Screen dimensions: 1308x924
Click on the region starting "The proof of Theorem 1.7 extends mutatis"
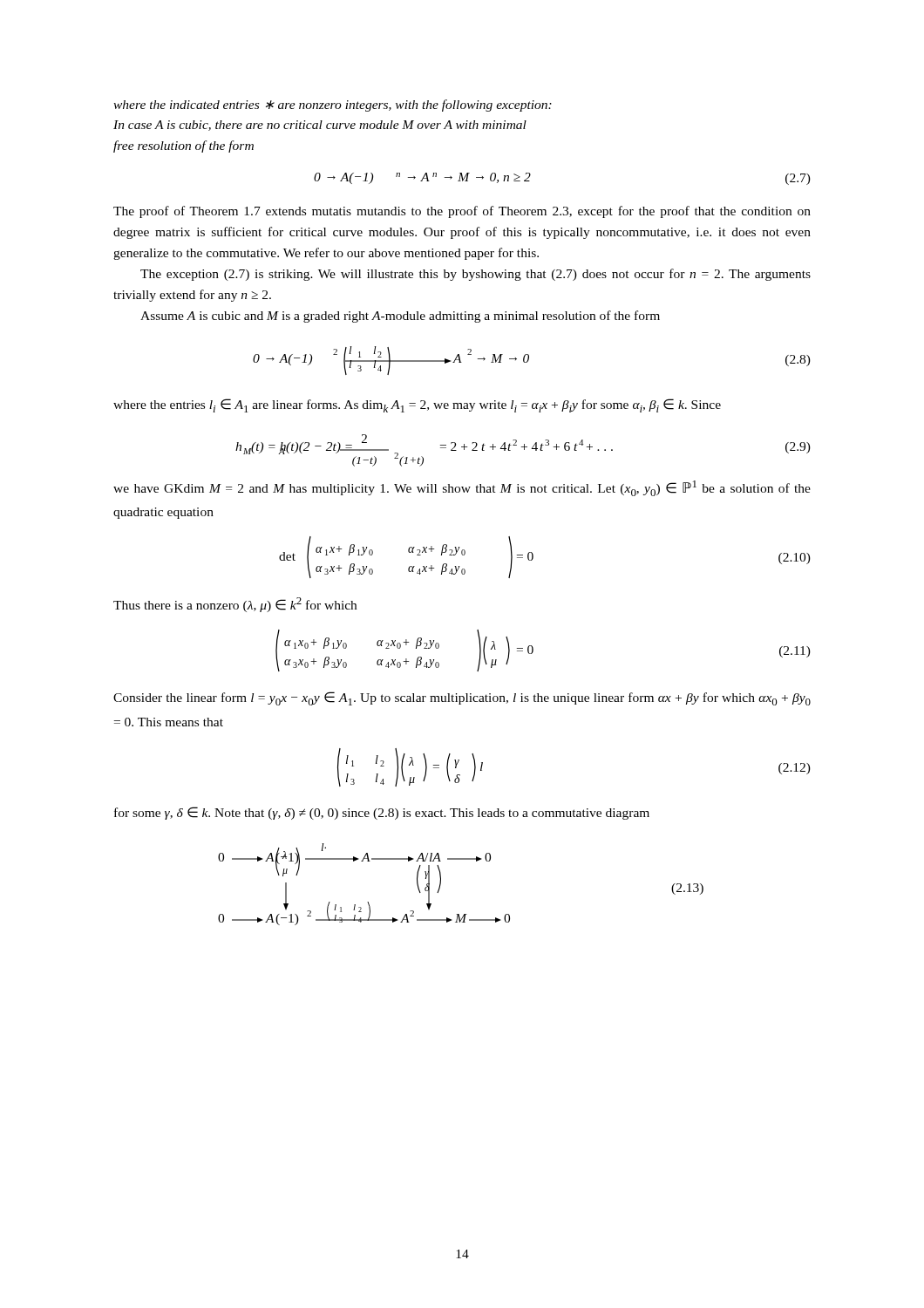(462, 232)
